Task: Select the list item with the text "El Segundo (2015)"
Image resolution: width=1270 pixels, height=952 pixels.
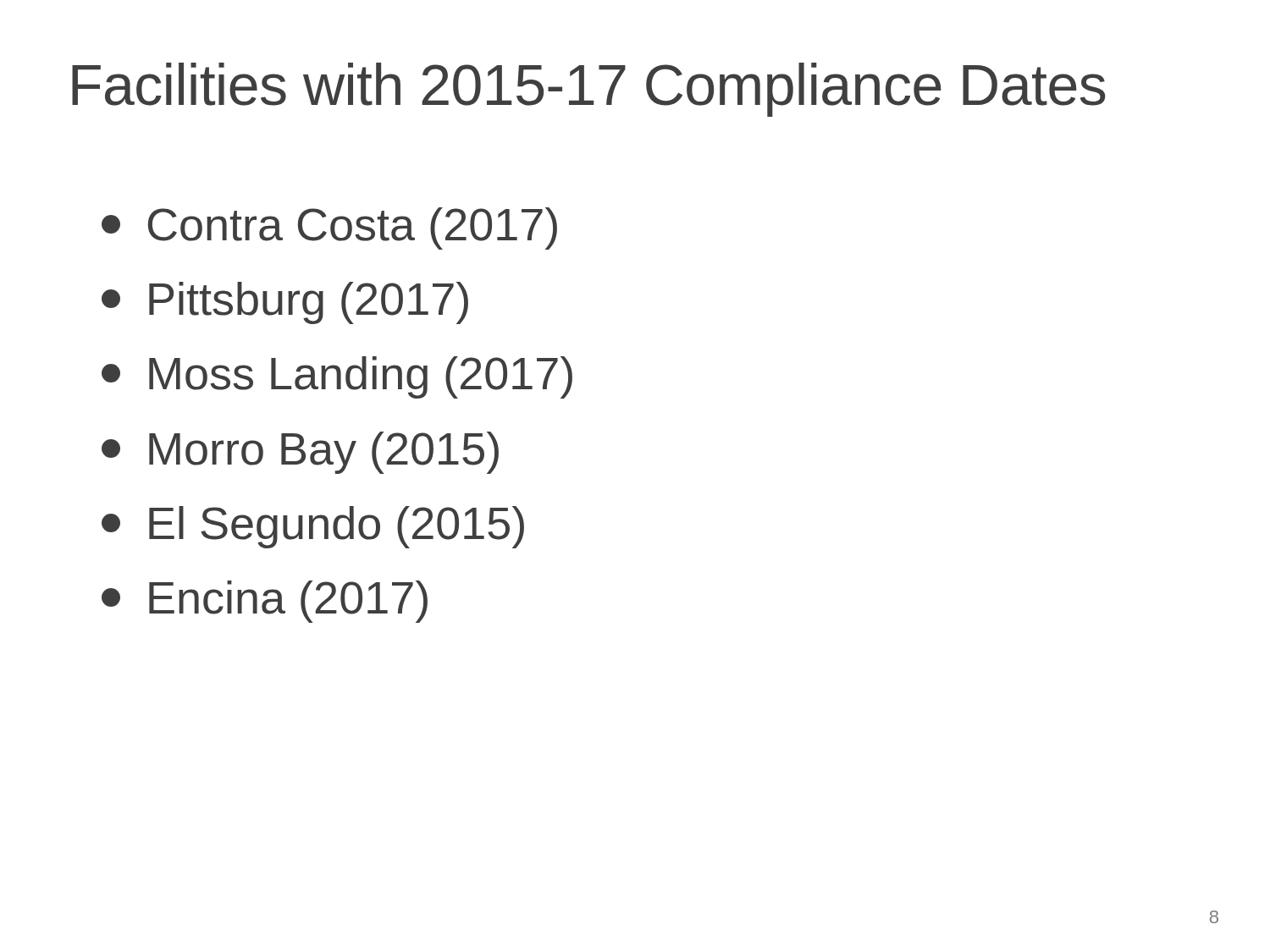Action: (x=314, y=523)
